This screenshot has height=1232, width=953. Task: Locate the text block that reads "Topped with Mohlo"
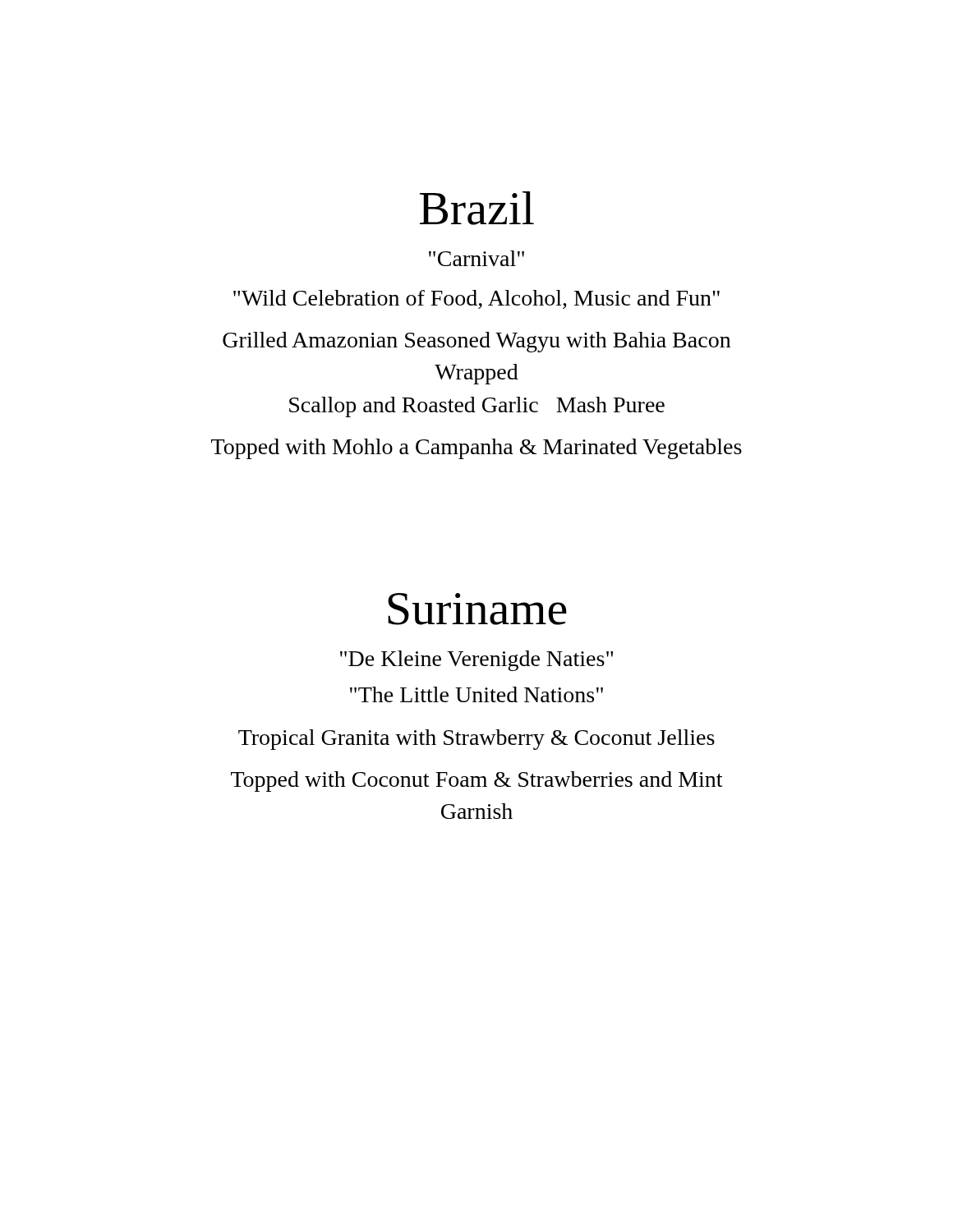476,446
